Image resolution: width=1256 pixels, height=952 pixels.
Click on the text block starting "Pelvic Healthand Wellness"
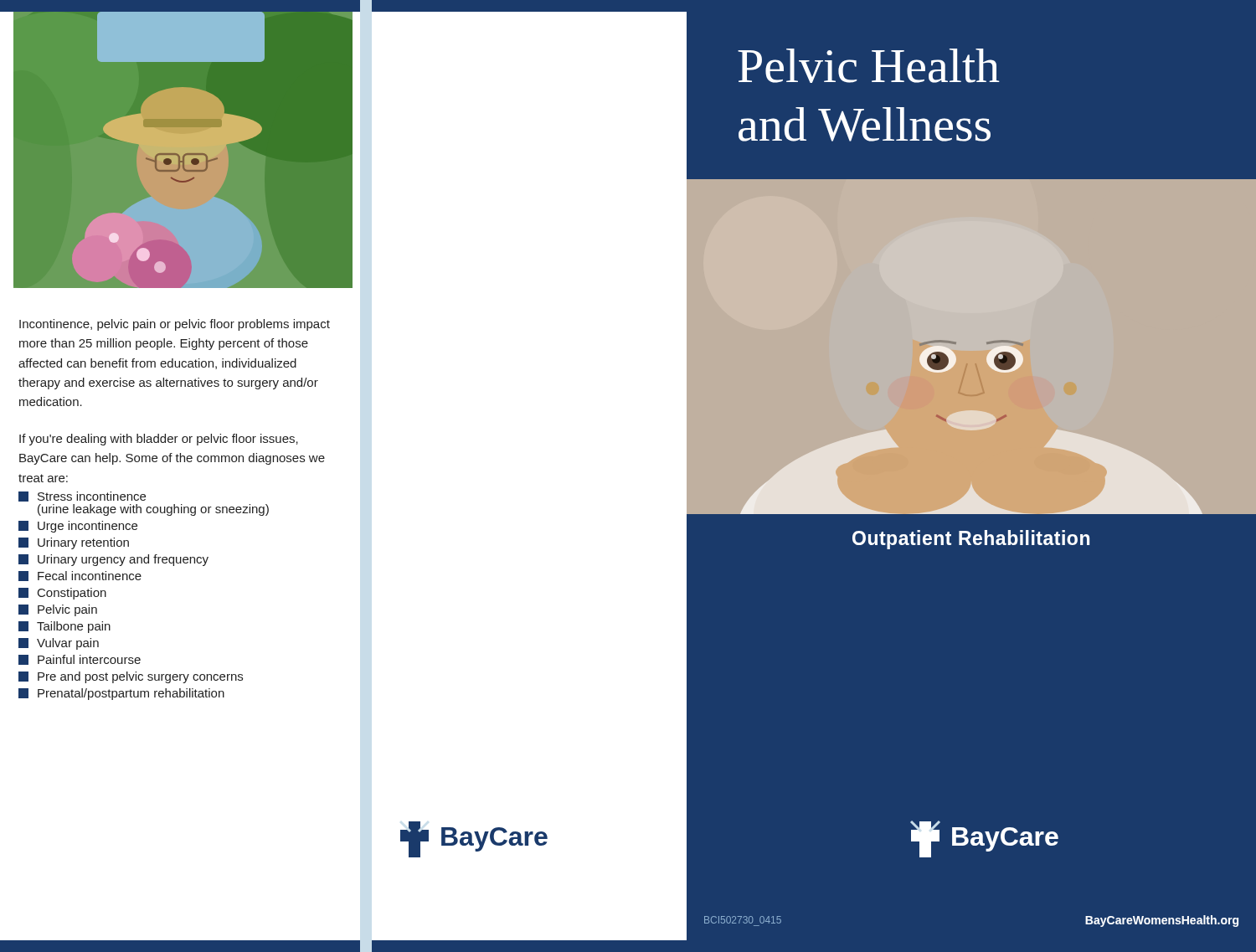[x=868, y=95]
